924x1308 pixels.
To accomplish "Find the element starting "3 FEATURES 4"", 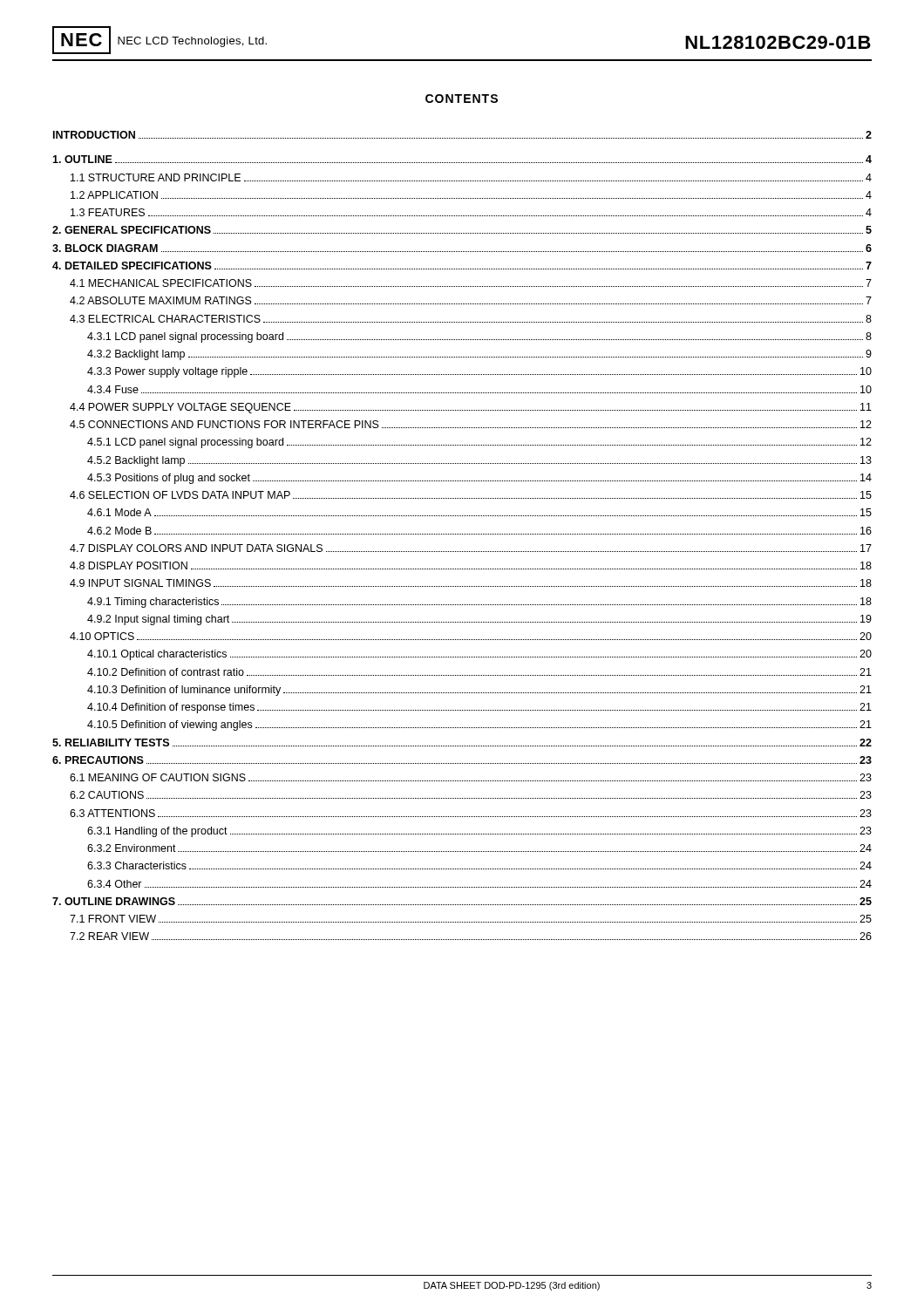I will click(471, 213).
